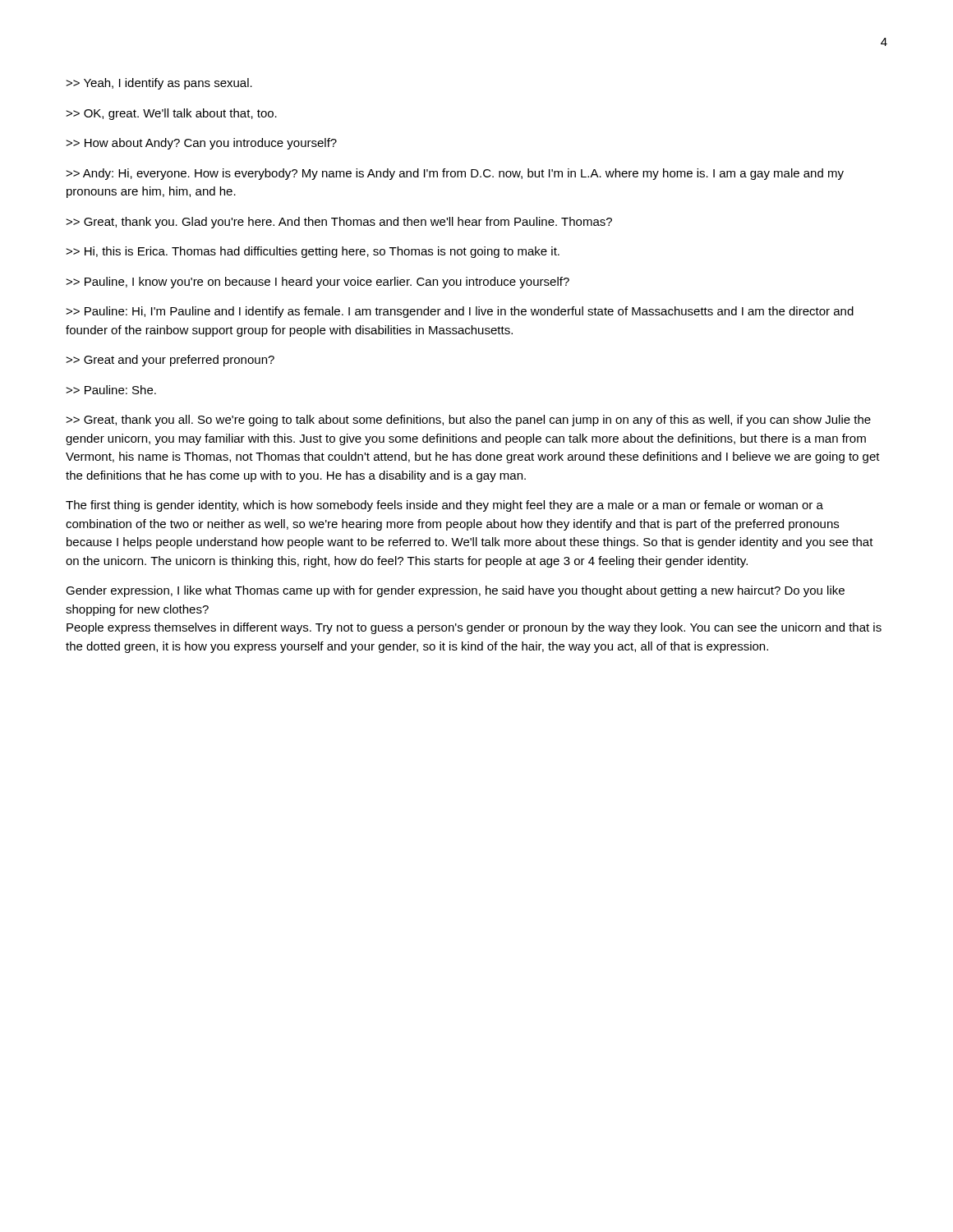This screenshot has height=1232, width=953.
Task: Click on the text block with the text ">> Andy: Hi, everyone. How is everybody? My"
Action: pos(455,182)
